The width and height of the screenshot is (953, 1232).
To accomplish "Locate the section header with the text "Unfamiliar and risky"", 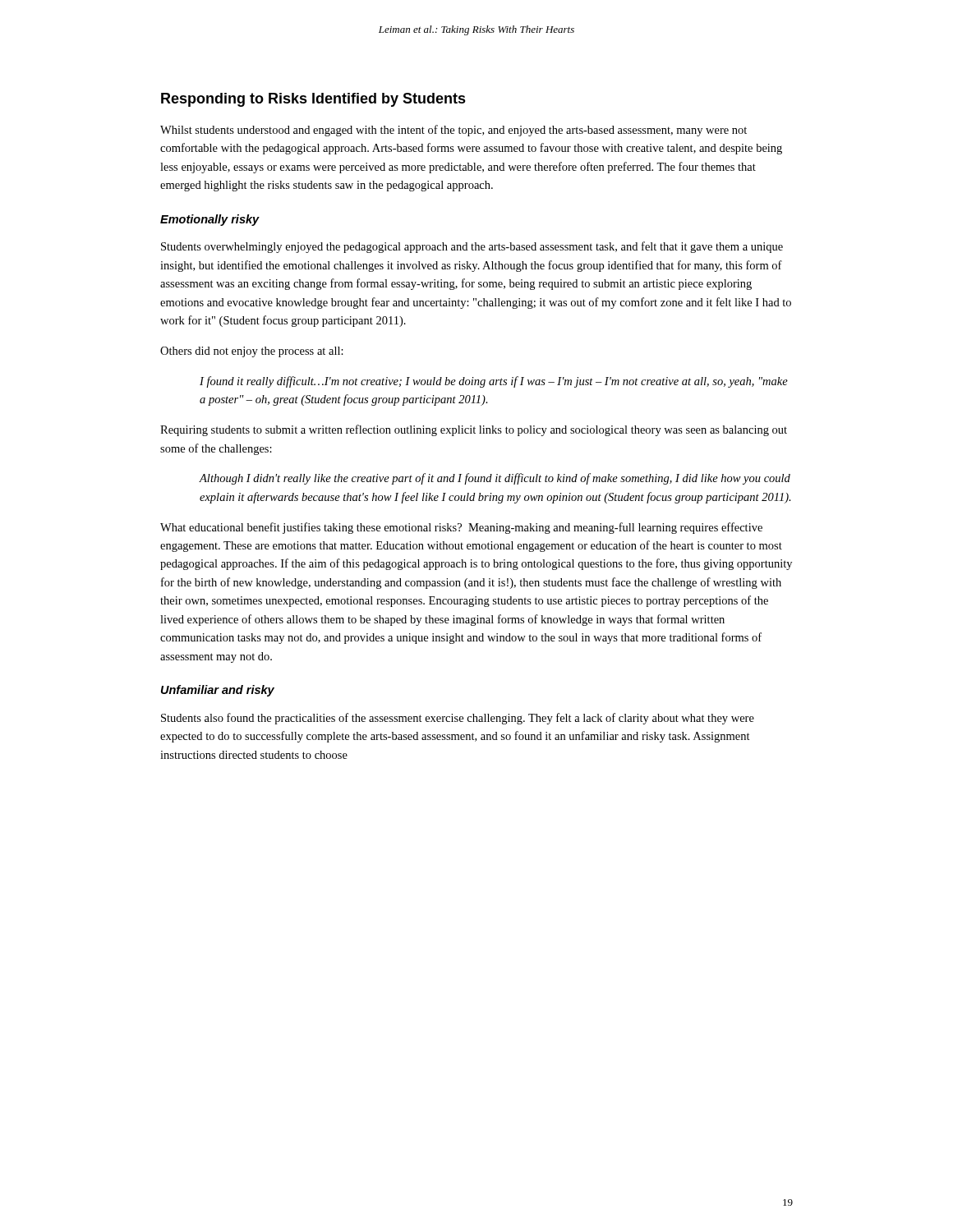I will pyautogui.click(x=218, y=691).
